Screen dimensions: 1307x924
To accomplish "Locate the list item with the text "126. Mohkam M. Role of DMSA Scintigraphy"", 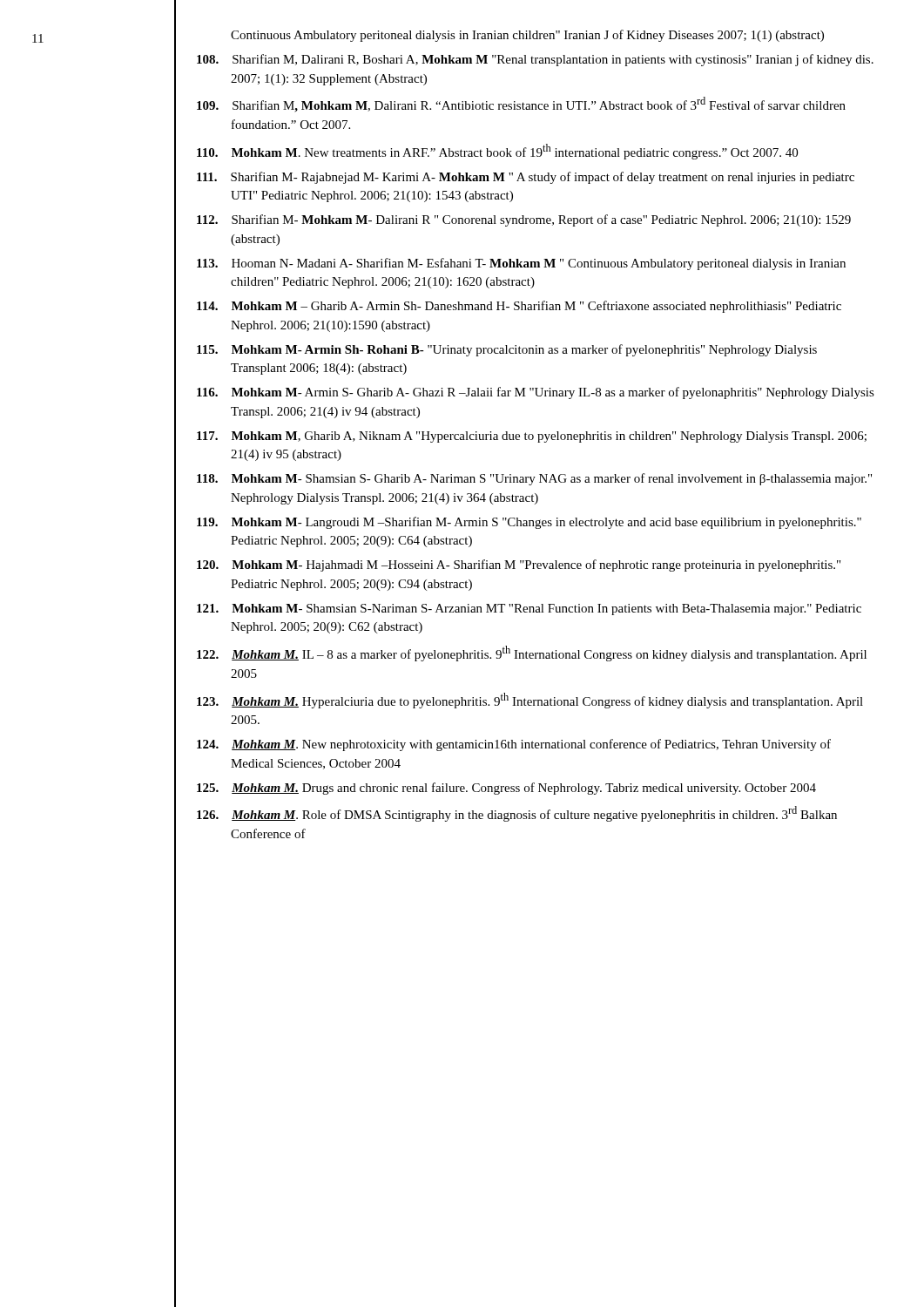I will (x=517, y=823).
